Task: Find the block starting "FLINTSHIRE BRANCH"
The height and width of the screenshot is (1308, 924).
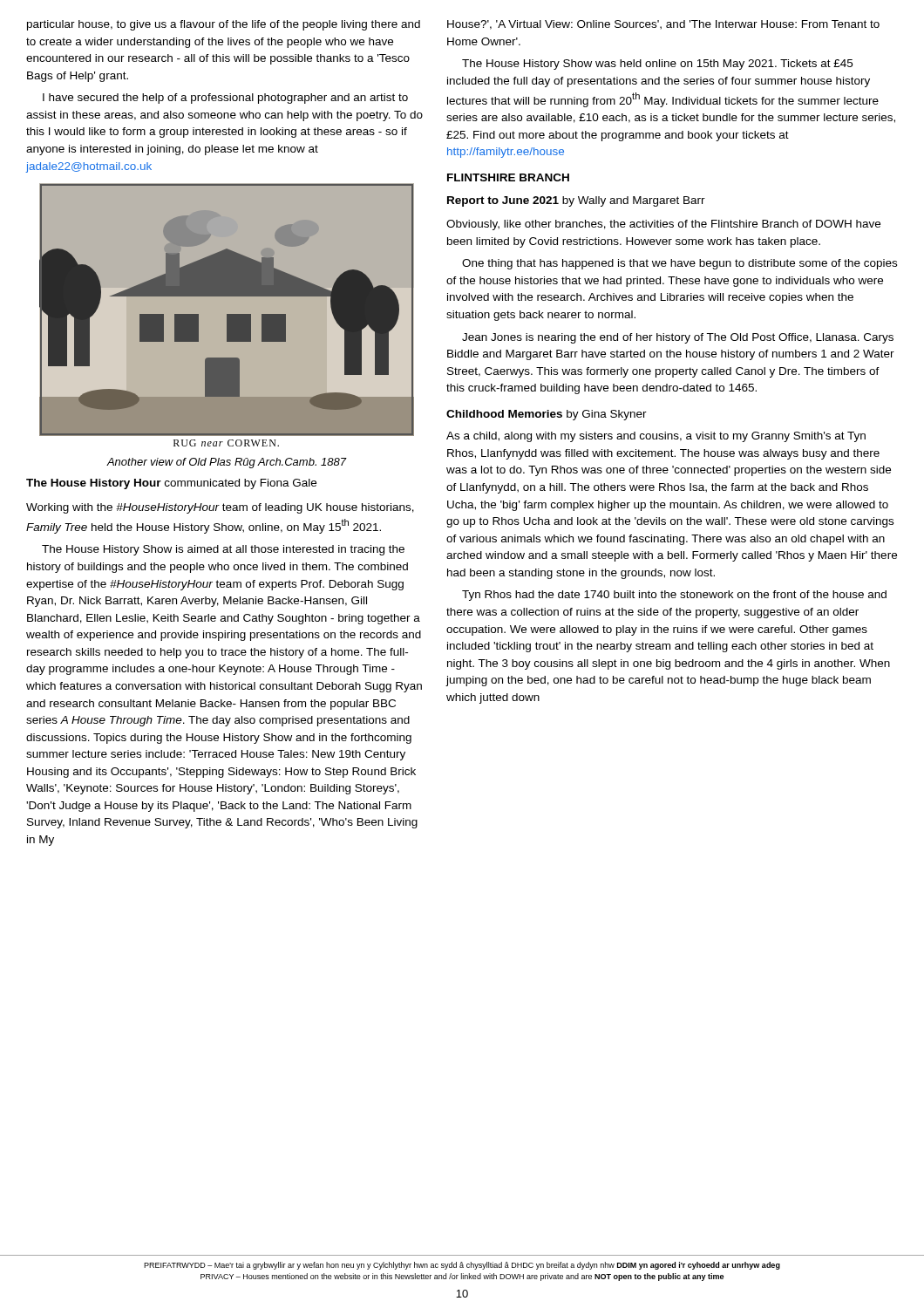Action: tap(508, 177)
